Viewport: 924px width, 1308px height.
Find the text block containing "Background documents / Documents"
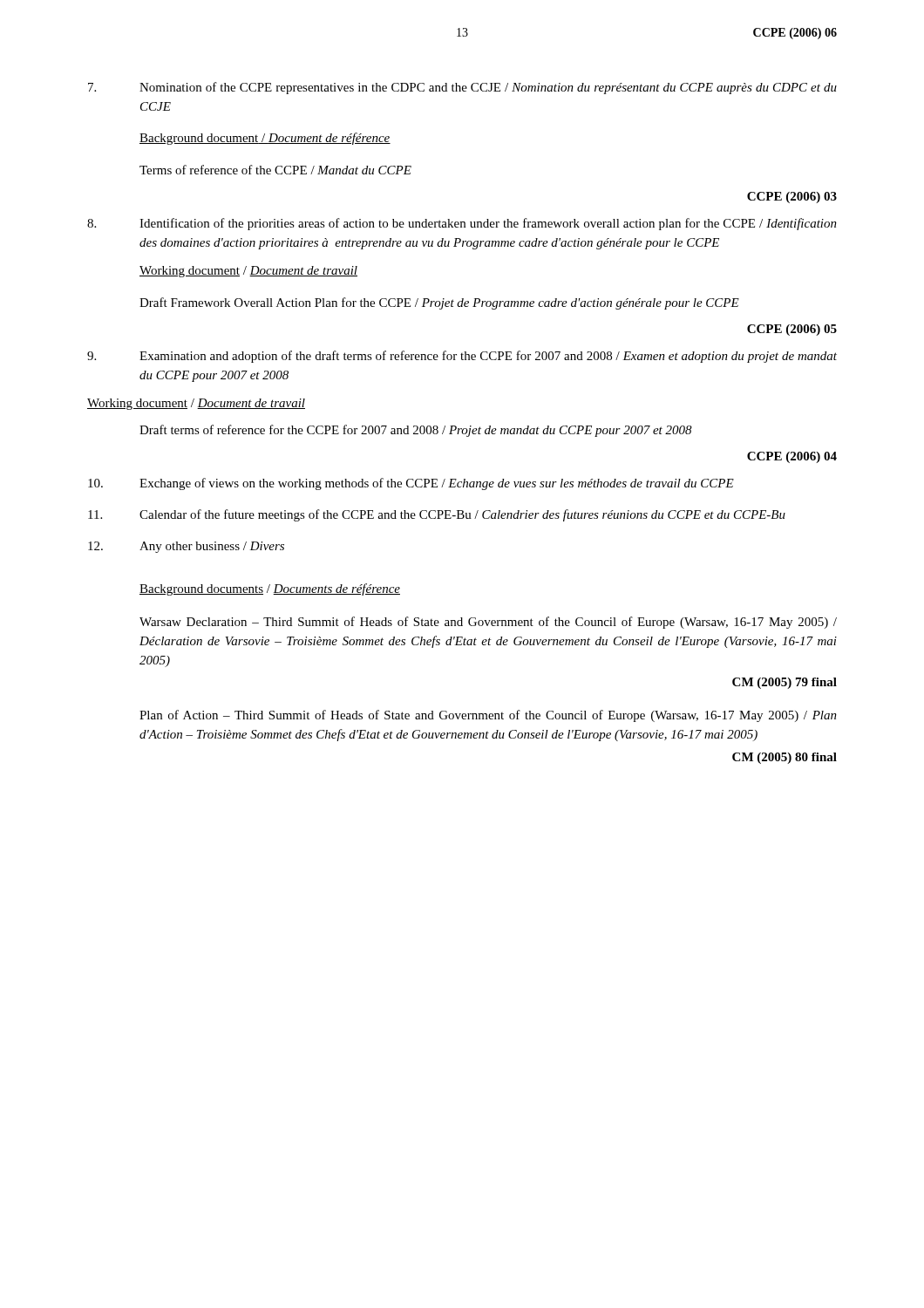coord(270,589)
